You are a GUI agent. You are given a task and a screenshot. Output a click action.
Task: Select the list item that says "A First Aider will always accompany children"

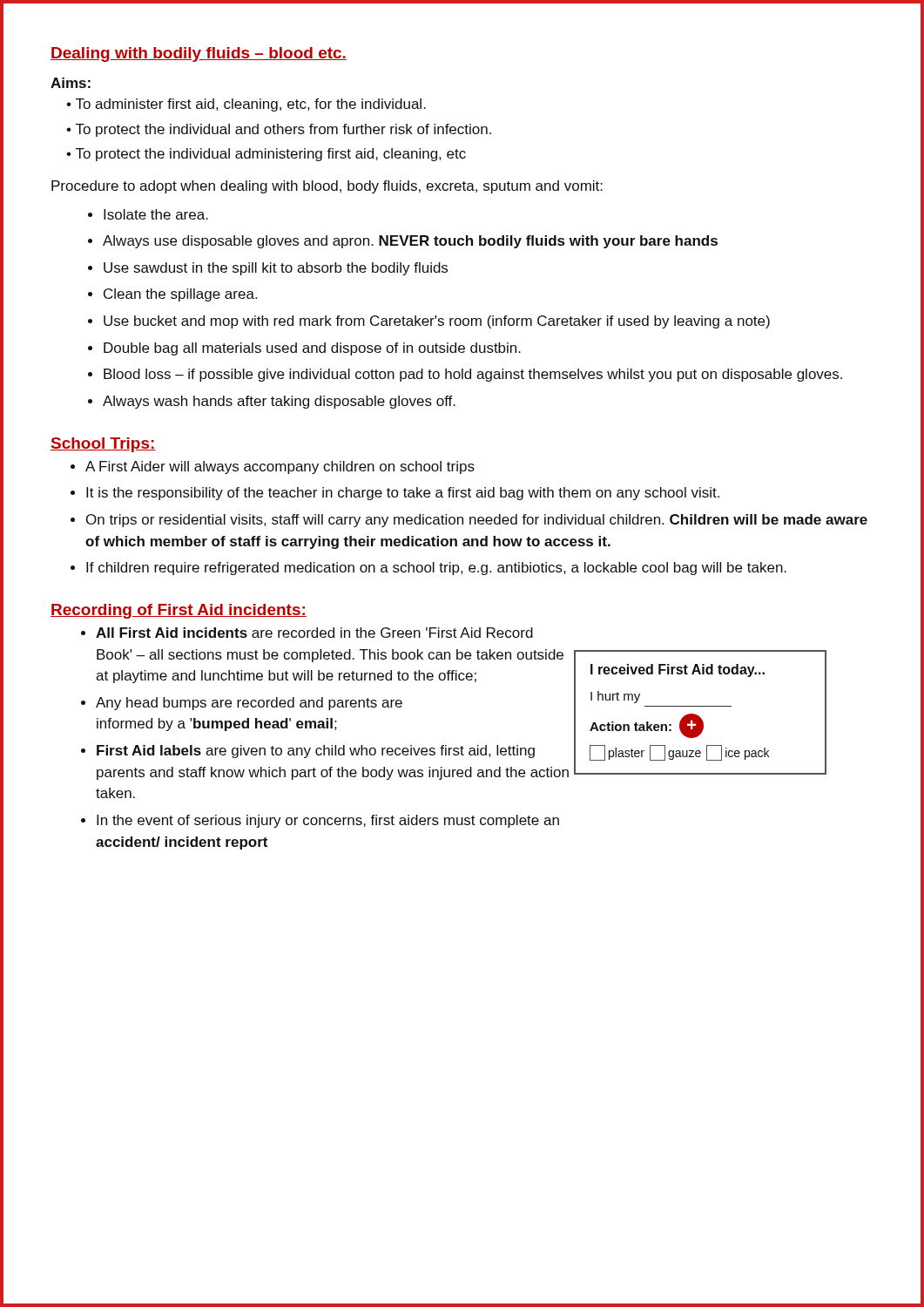[x=479, y=518]
